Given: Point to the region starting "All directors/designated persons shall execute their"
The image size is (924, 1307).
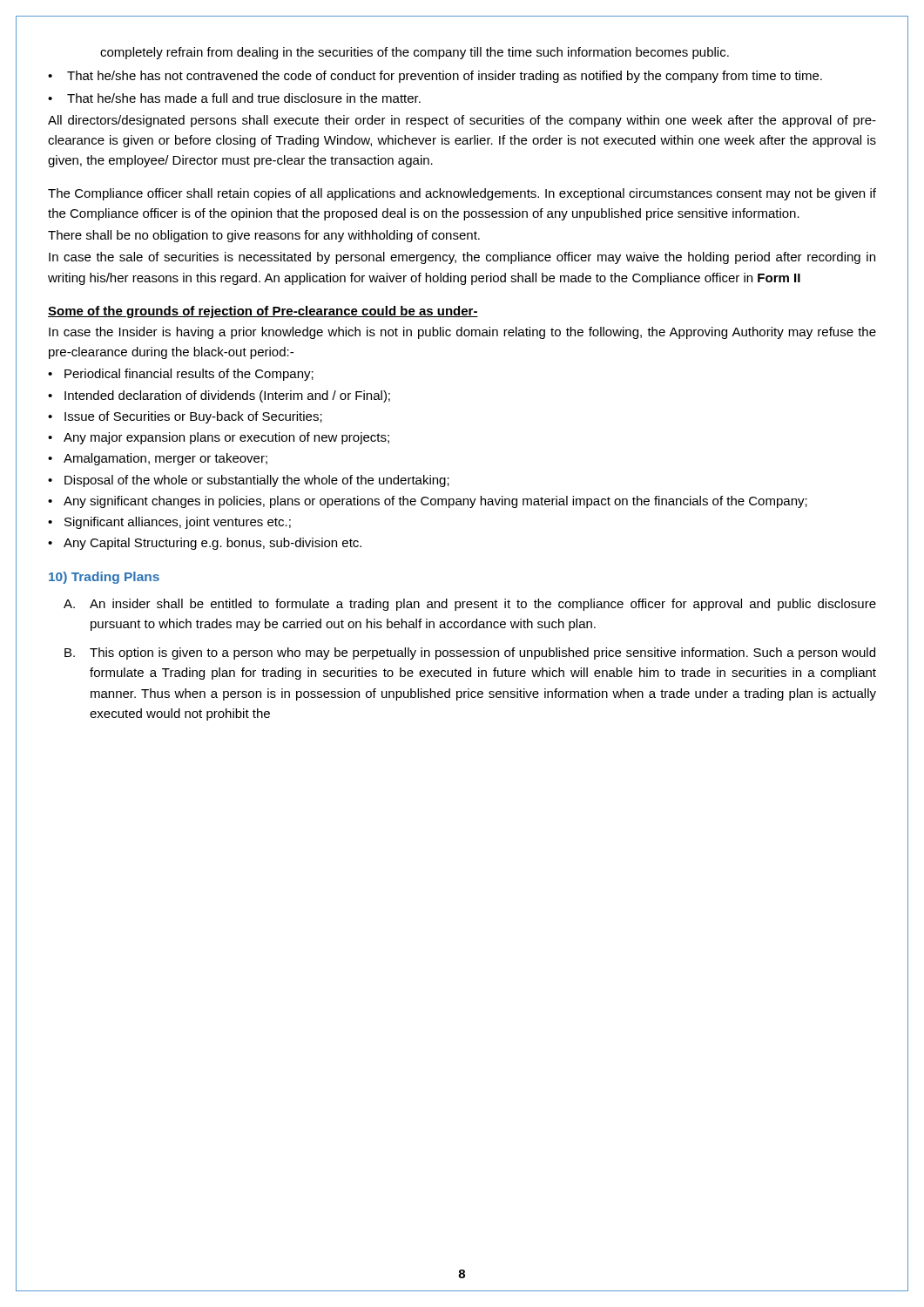Looking at the screenshot, I should click(x=462, y=140).
